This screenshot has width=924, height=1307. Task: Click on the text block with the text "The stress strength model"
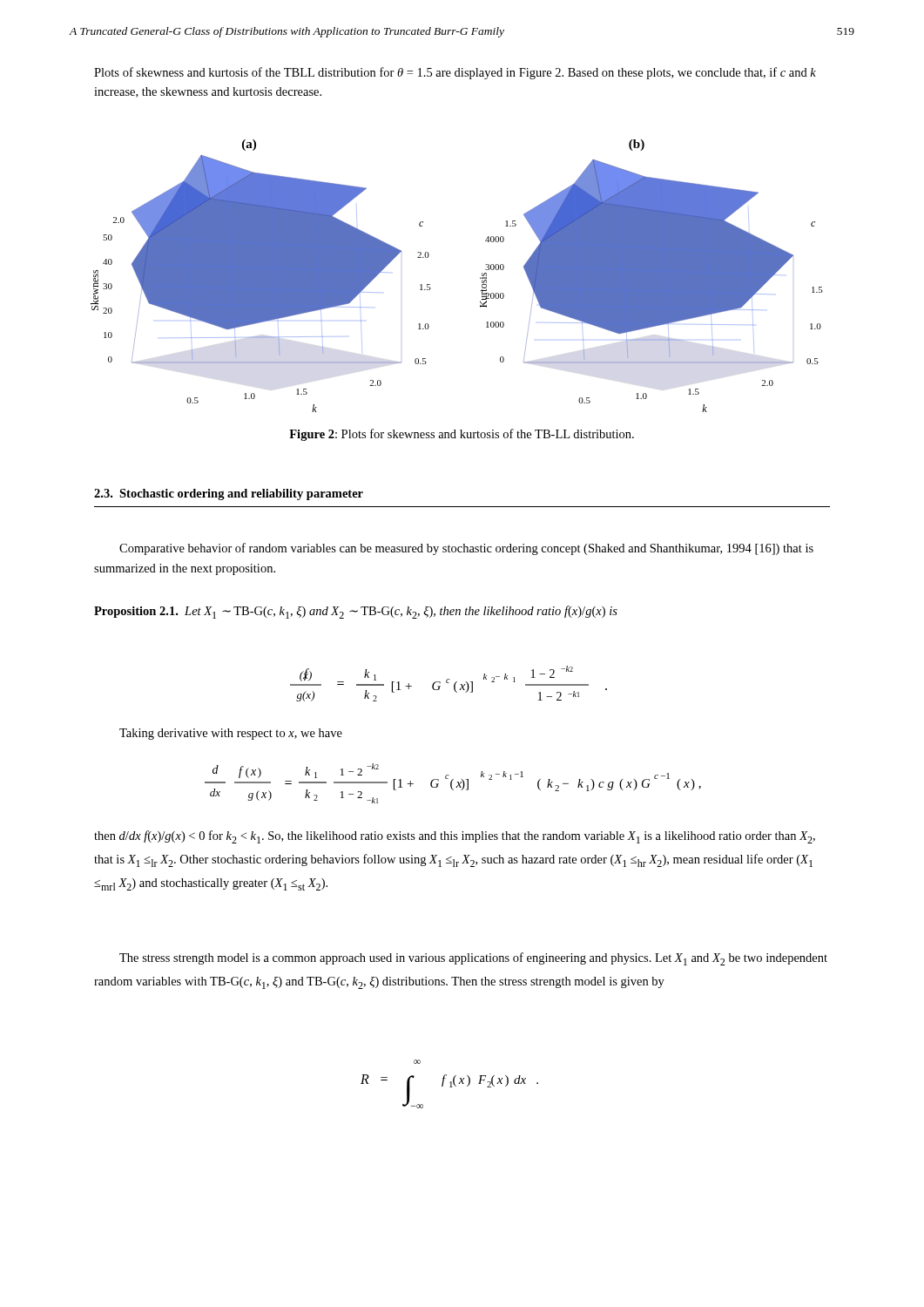coord(461,971)
